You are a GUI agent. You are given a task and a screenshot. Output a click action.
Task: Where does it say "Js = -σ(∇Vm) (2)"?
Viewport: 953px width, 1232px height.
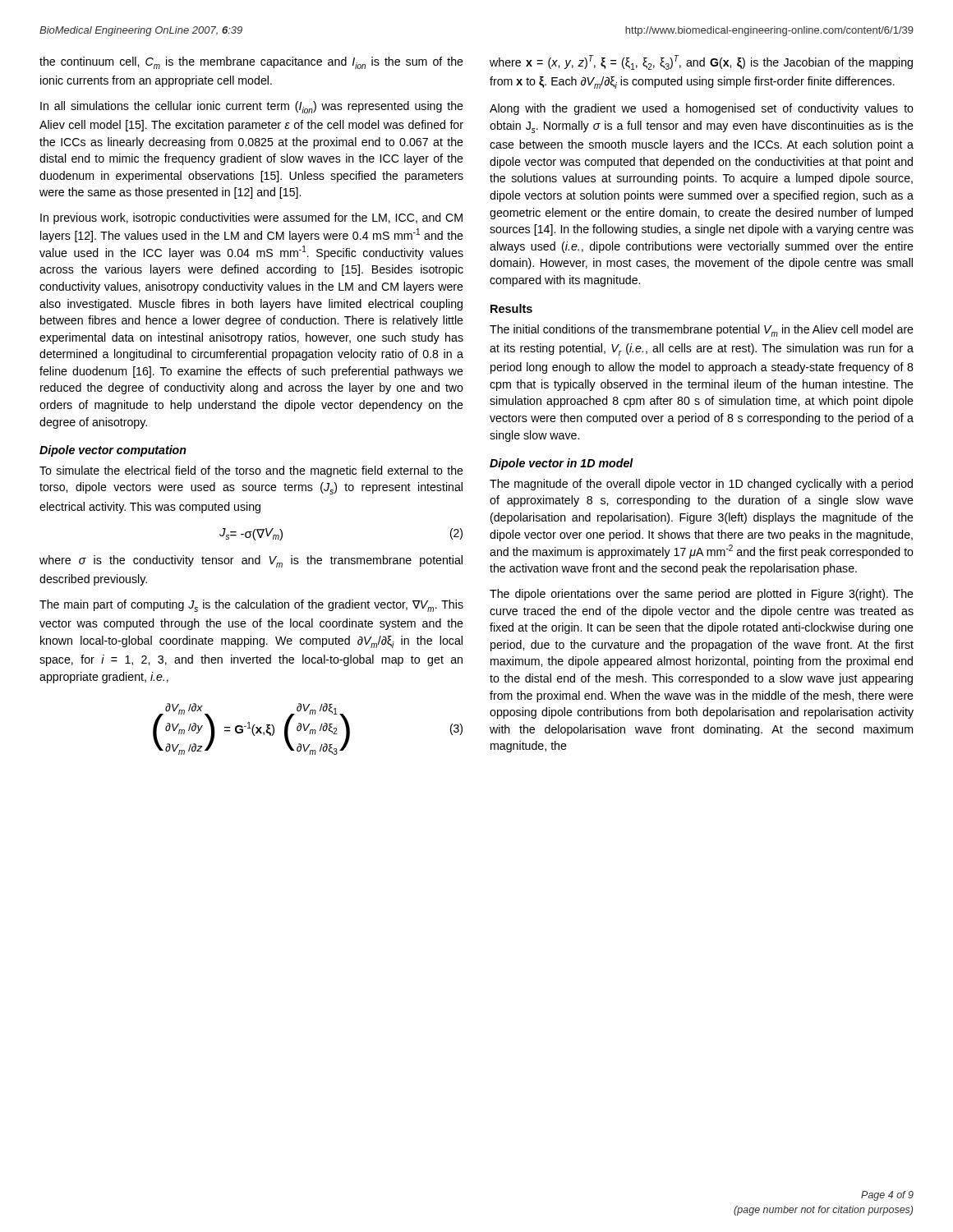coord(251,534)
